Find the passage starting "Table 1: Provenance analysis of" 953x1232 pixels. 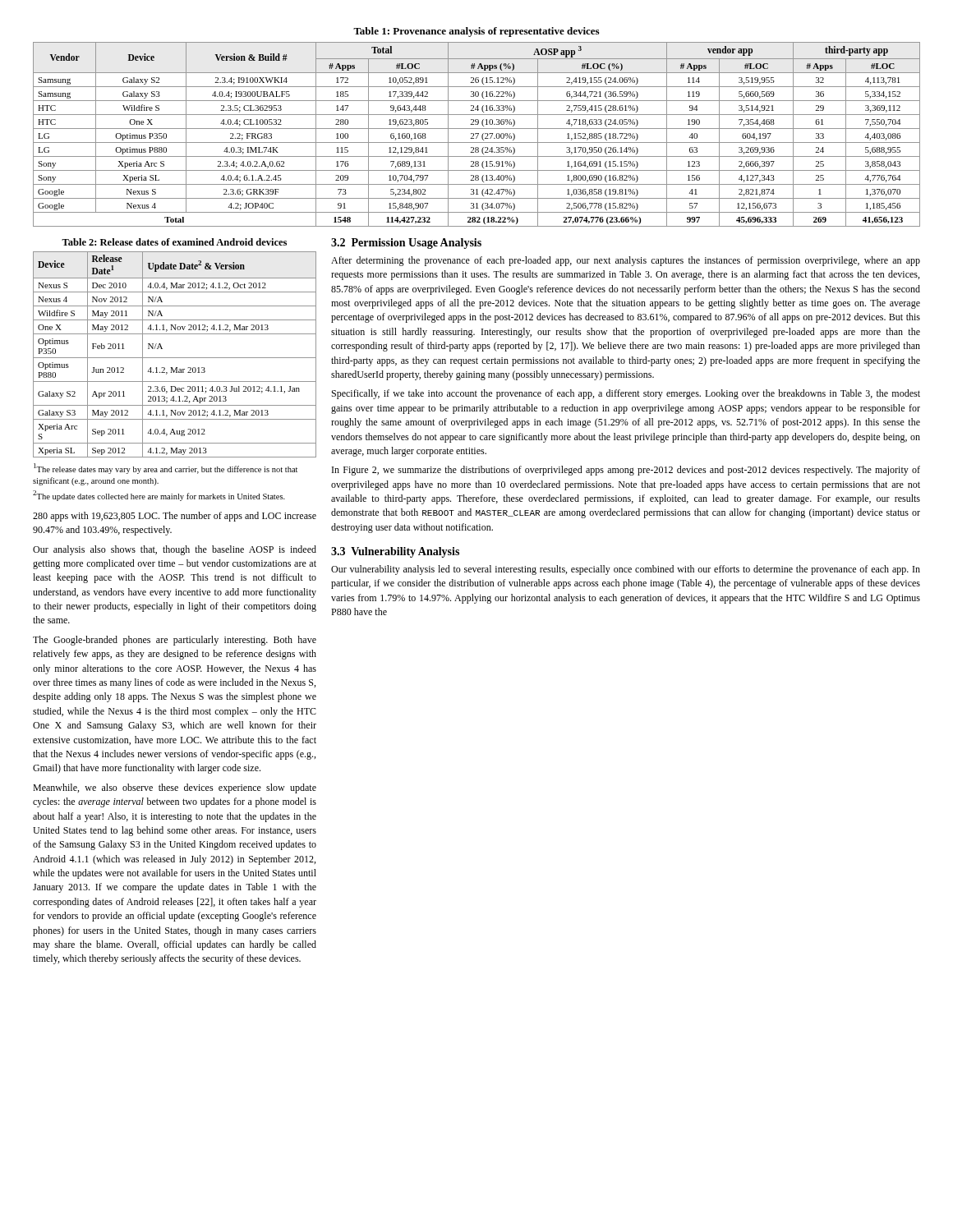click(x=476, y=31)
